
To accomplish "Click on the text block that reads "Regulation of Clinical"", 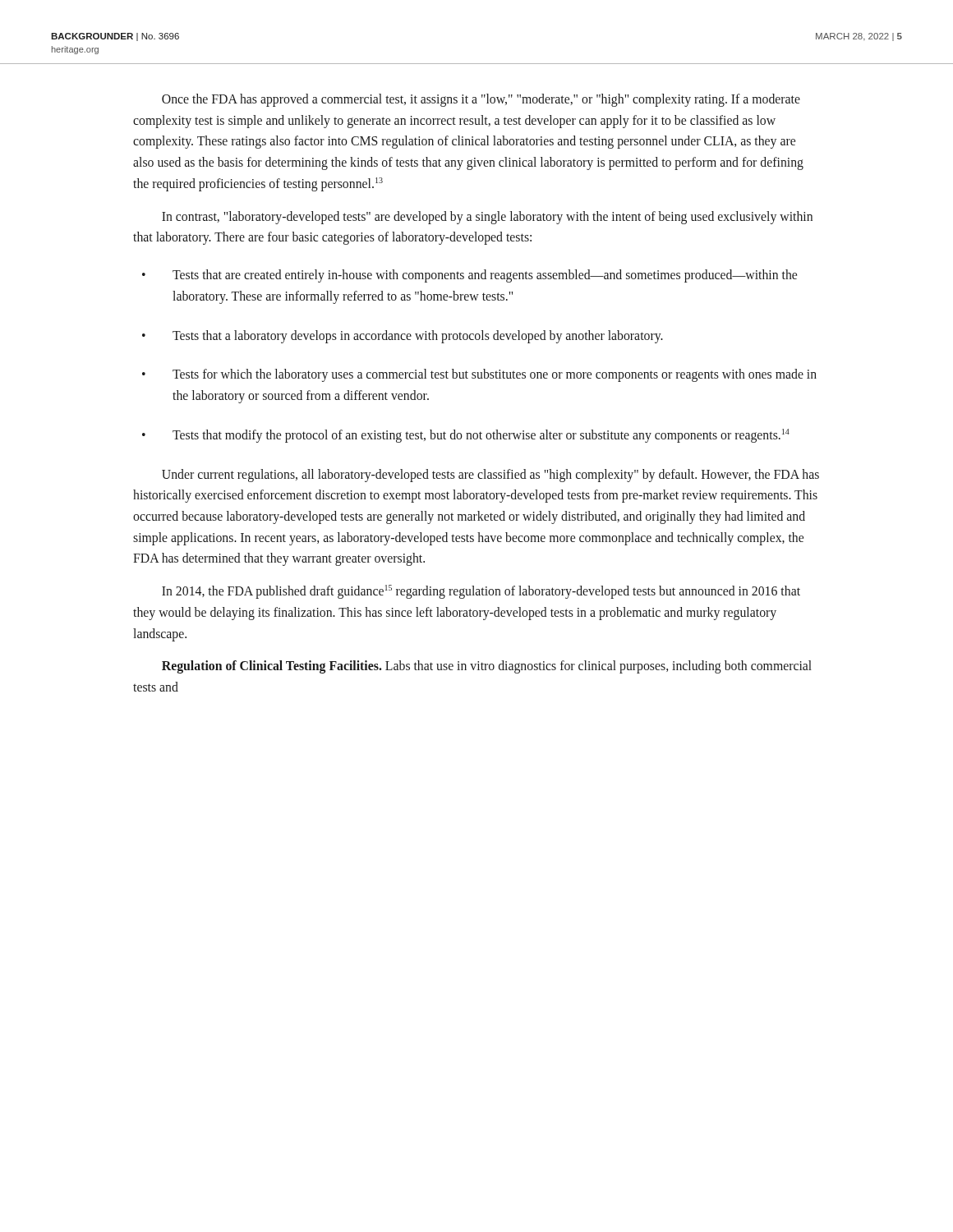I will click(476, 677).
